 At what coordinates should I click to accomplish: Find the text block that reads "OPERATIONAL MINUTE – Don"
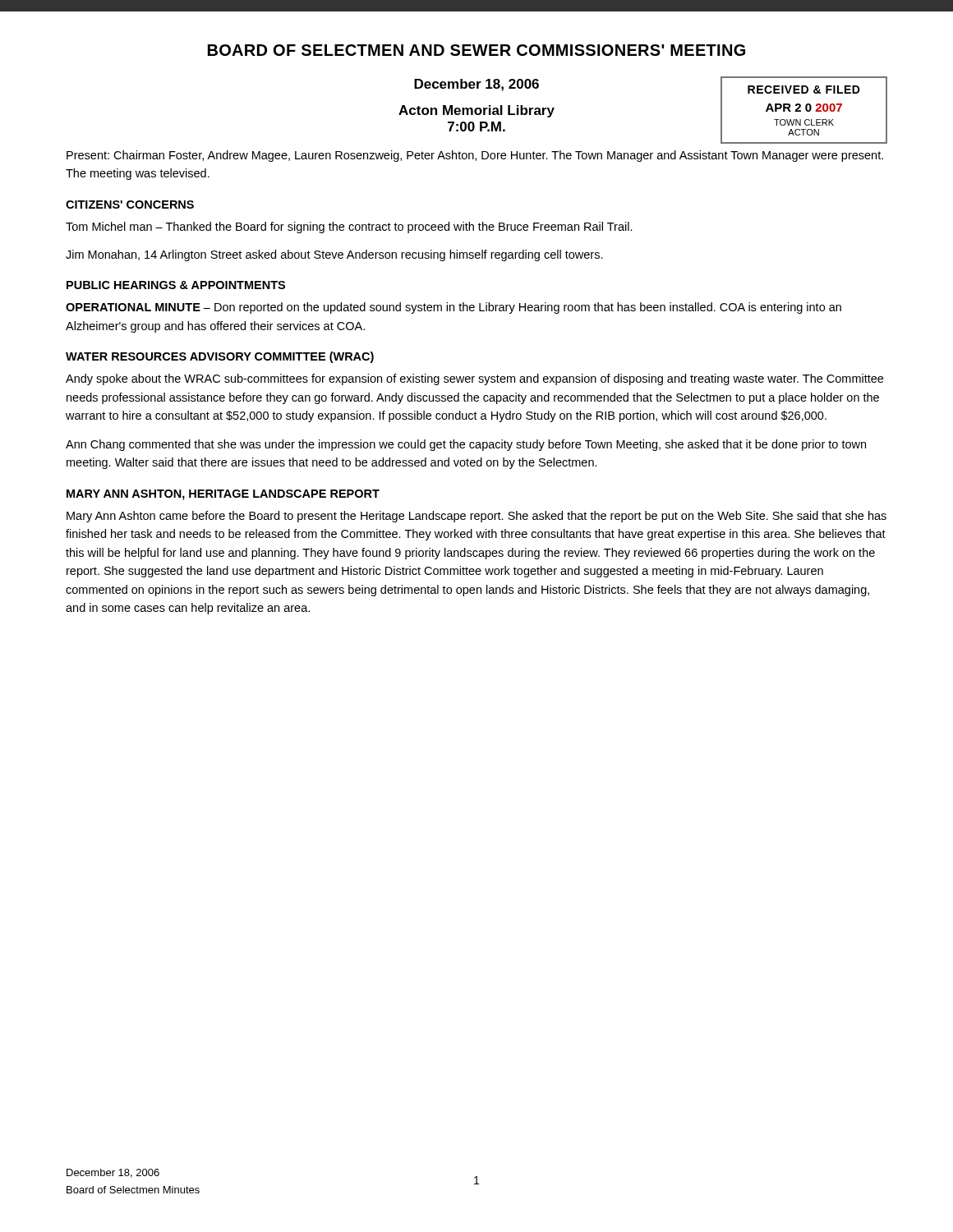tap(454, 317)
